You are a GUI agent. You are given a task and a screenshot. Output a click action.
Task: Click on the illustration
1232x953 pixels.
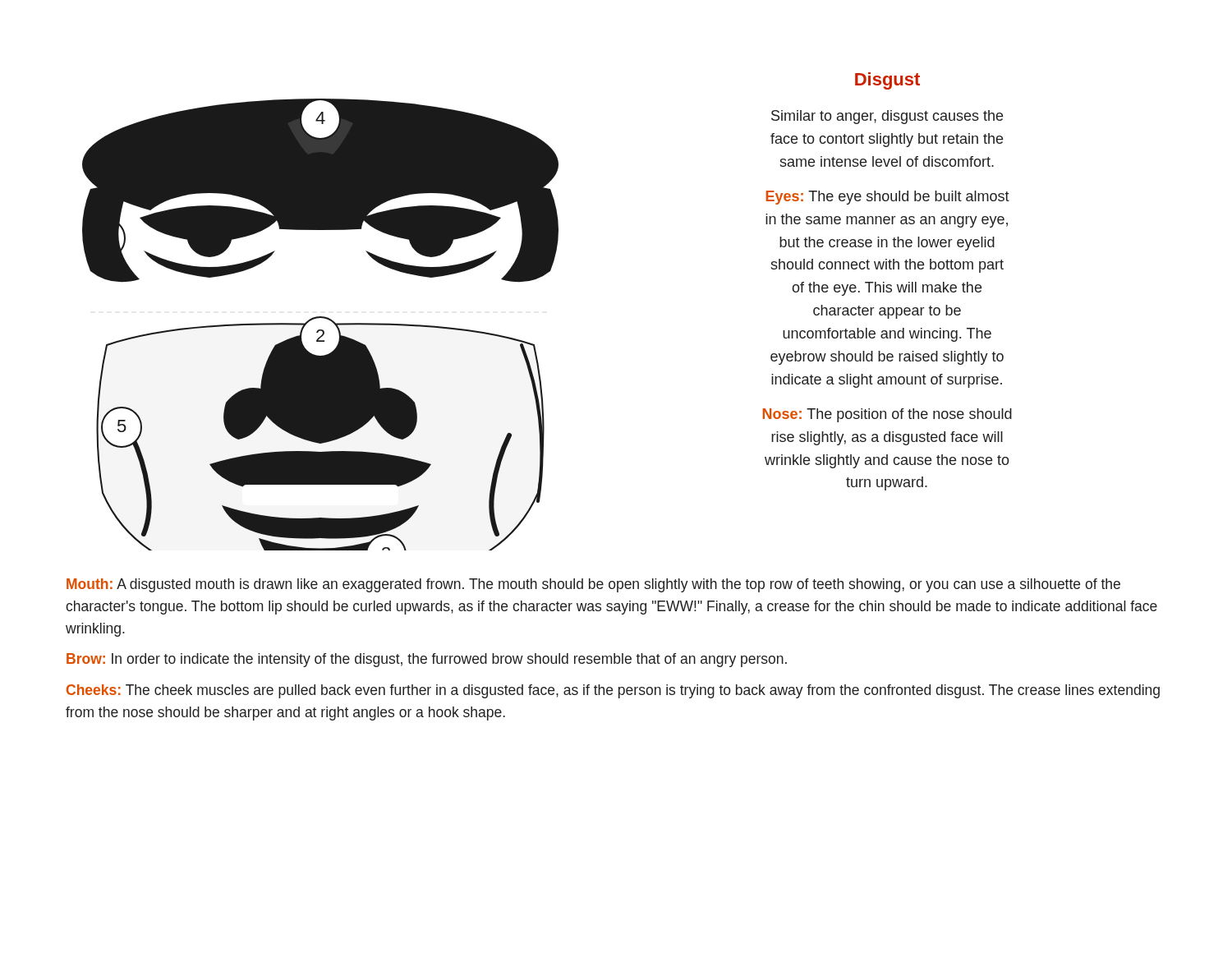tap(320, 308)
